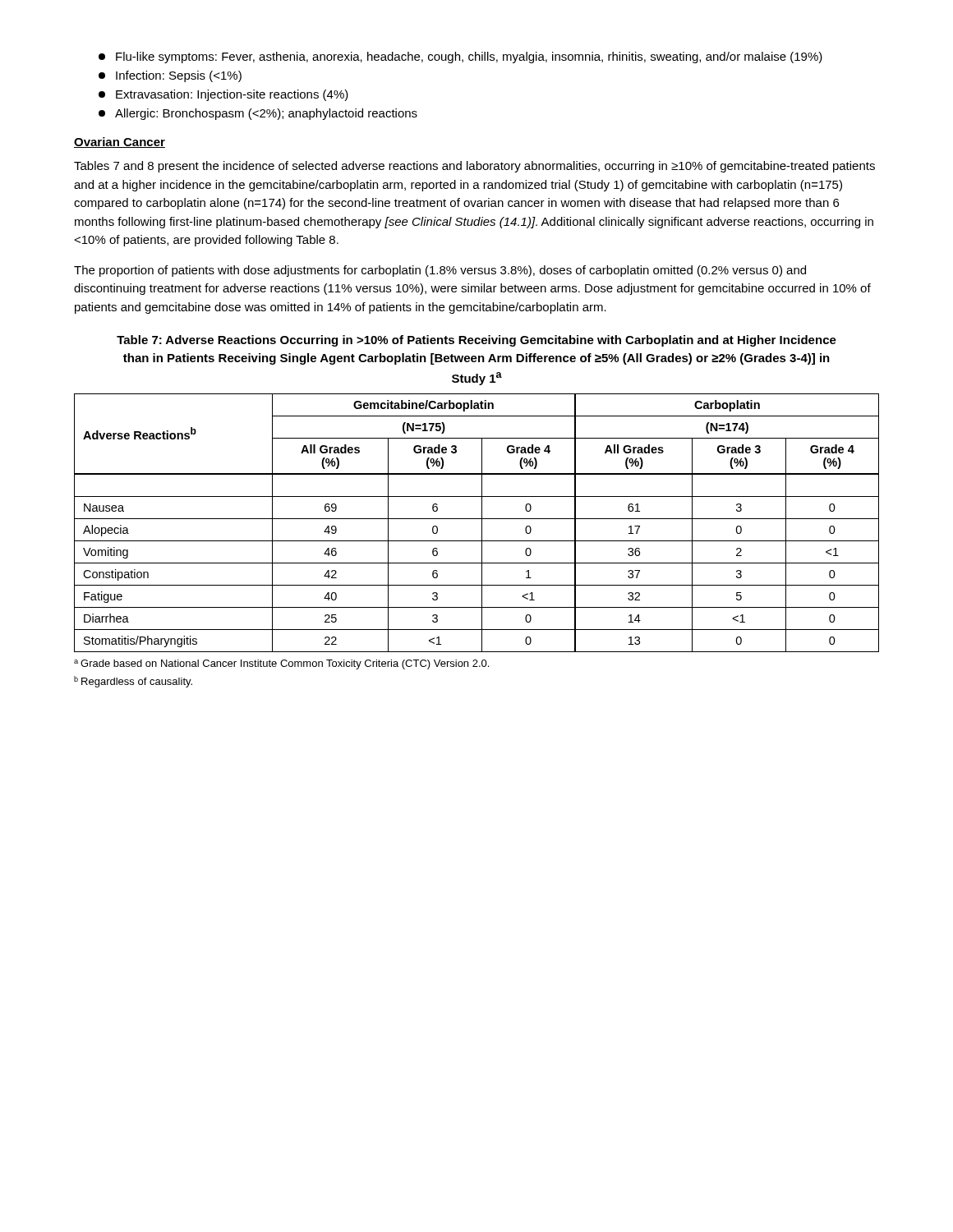Find the footnote that reads "a Grade based on"
Screen dimensions: 1232x953
pos(476,672)
